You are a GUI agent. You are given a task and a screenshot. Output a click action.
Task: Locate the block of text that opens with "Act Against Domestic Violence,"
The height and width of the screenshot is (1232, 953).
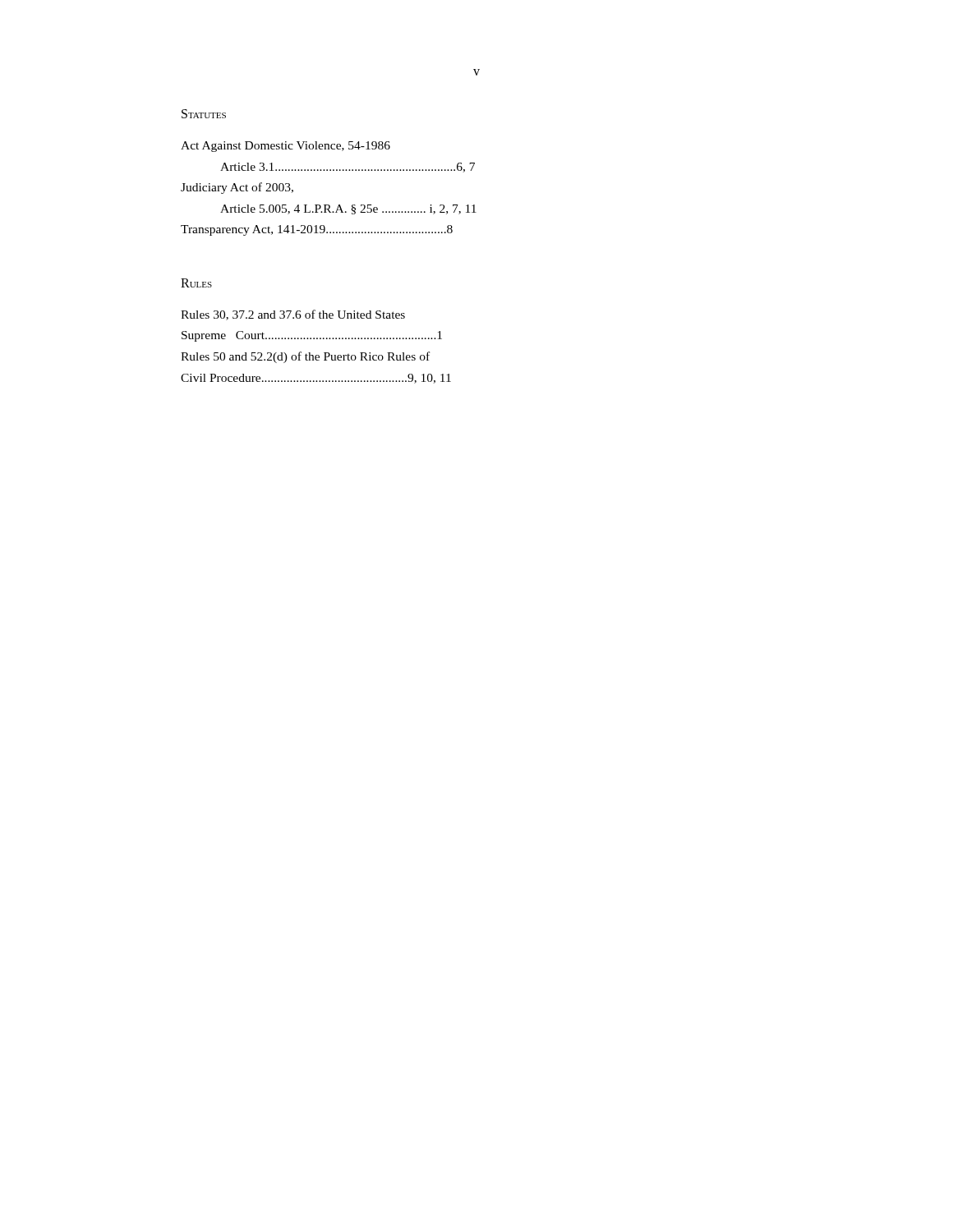(x=285, y=145)
